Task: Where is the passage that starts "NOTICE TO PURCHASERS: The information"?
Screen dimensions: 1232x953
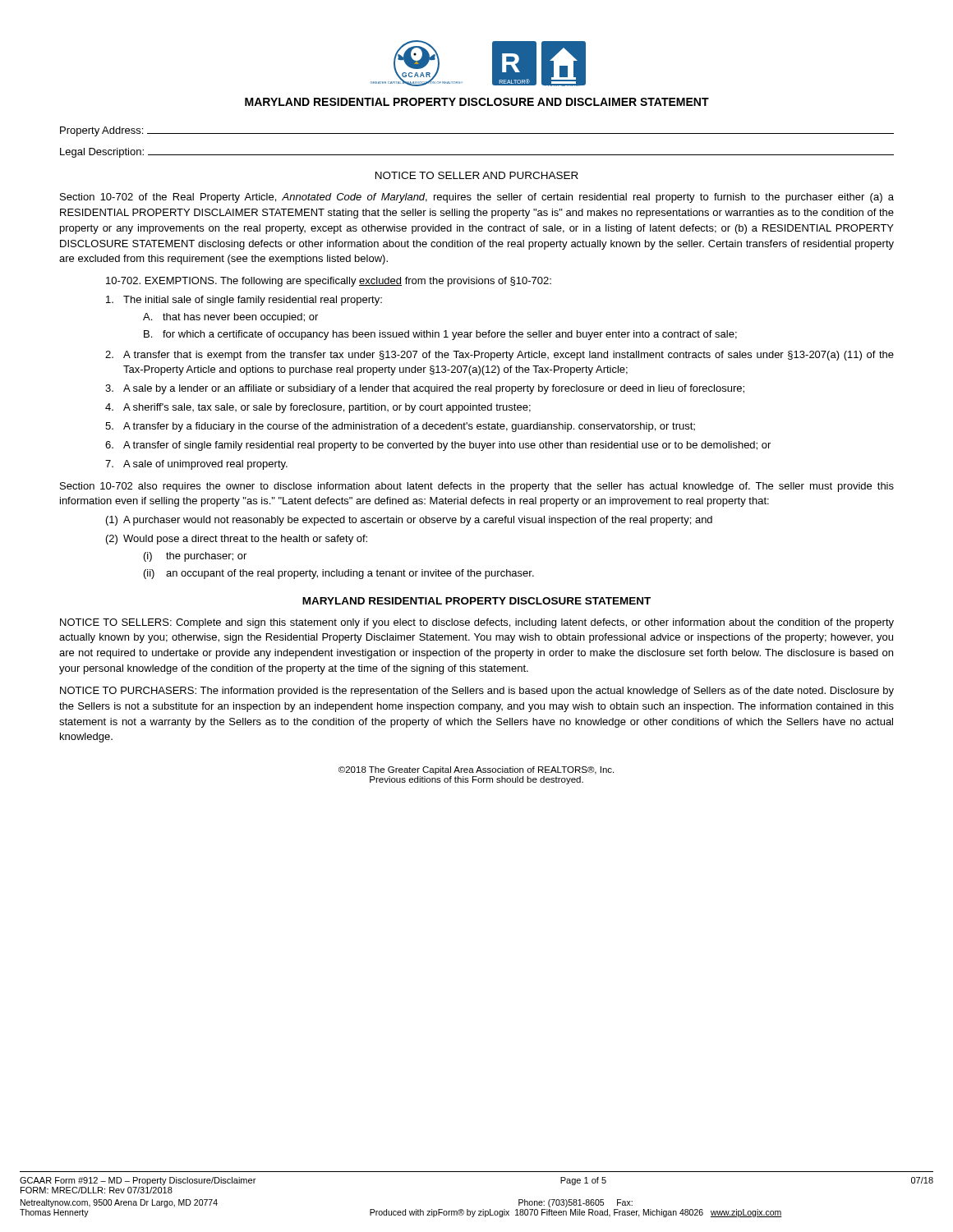Action: [476, 714]
